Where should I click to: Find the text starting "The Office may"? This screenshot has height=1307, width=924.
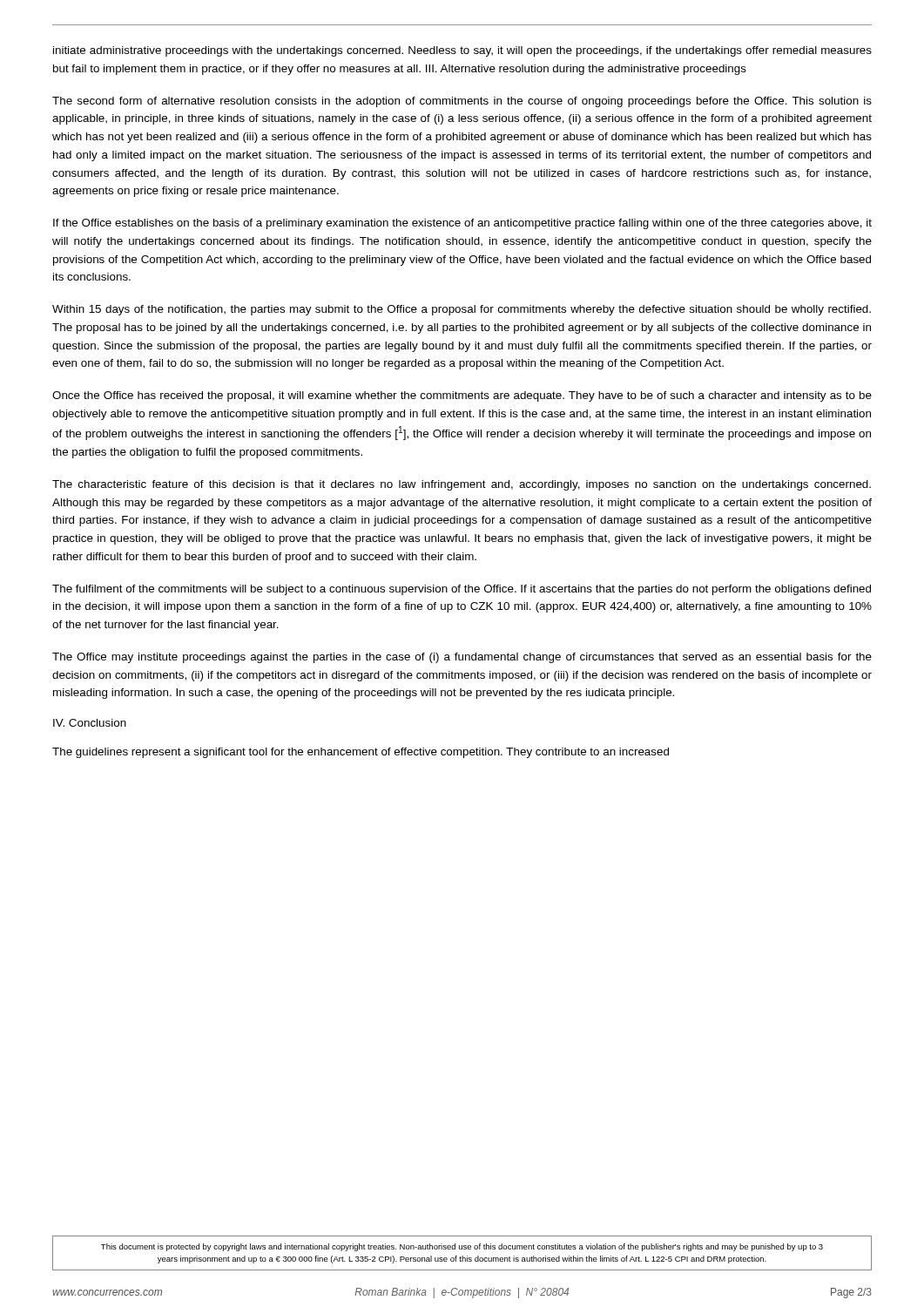[x=462, y=675]
